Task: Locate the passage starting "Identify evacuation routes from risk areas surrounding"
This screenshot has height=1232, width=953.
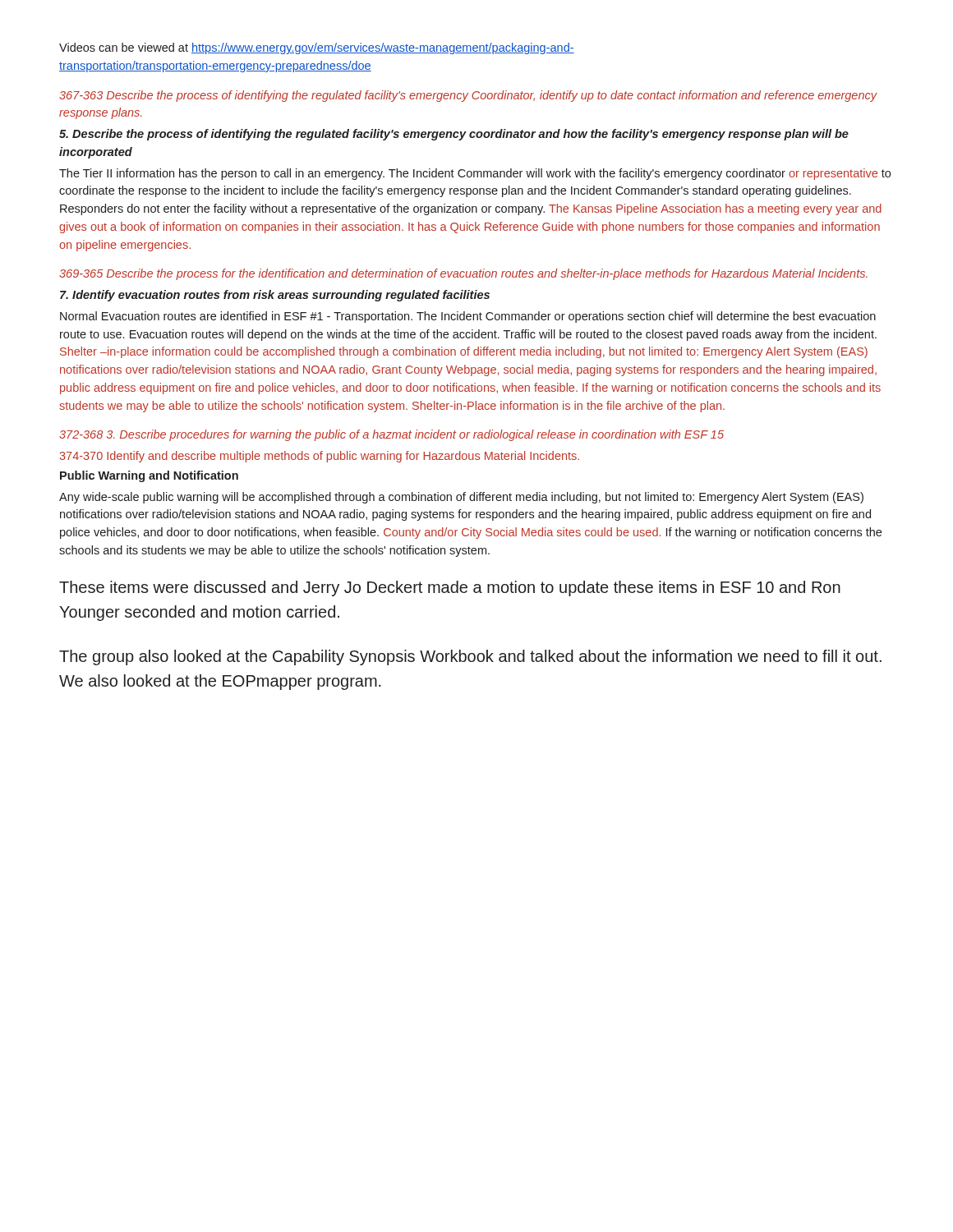Action: pos(476,296)
